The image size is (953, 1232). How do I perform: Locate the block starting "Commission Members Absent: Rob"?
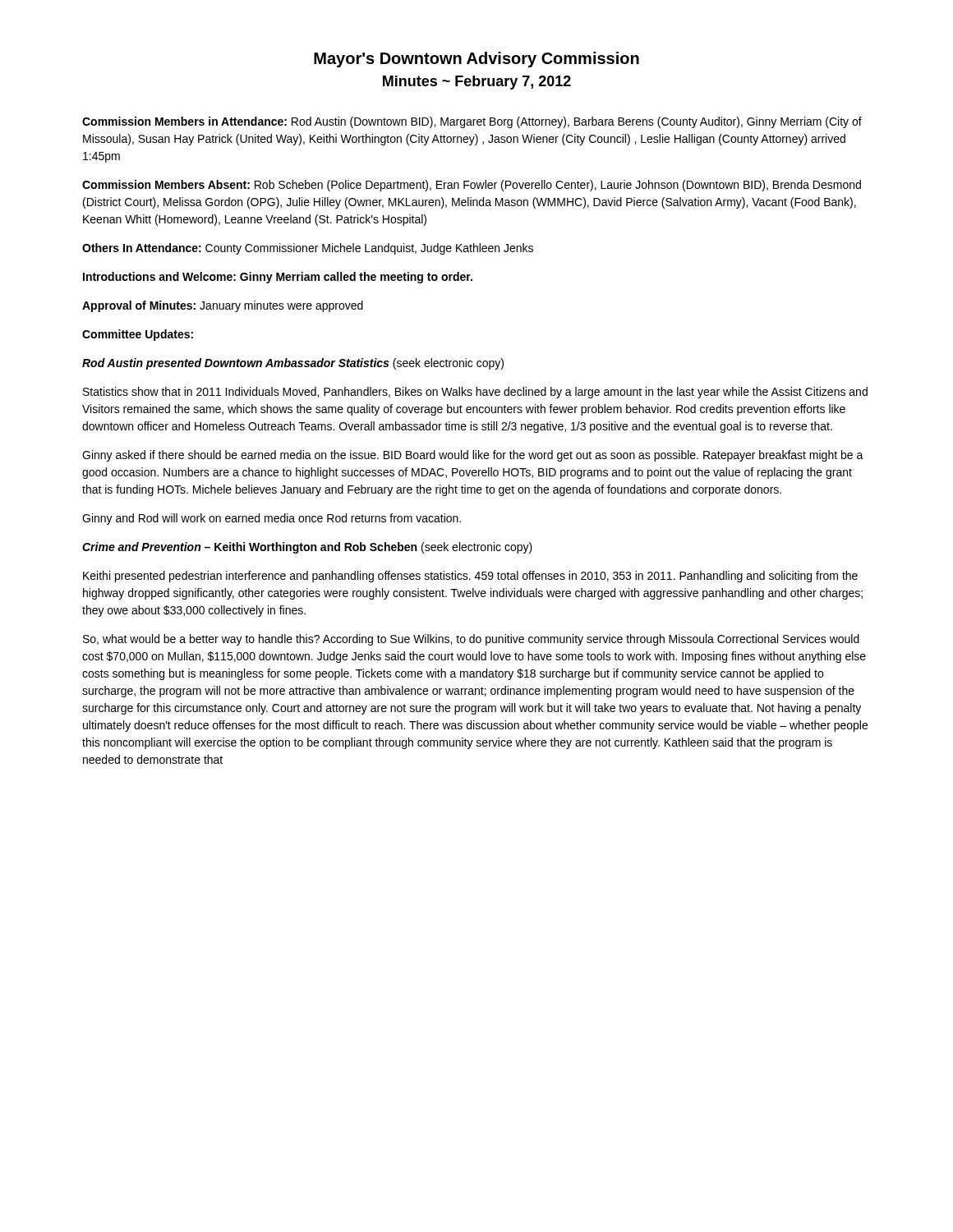tap(476, 202)
